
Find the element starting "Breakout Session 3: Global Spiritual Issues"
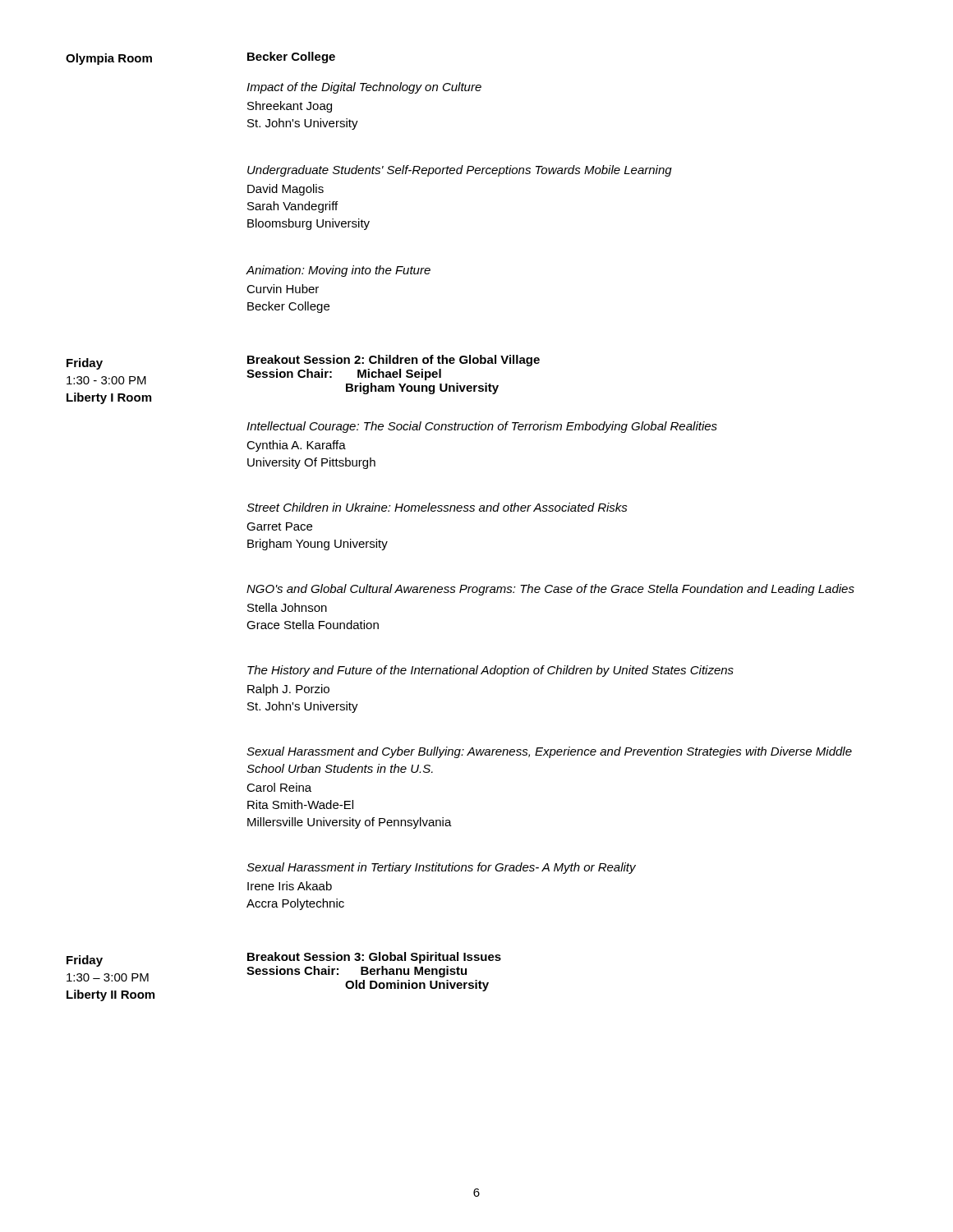click(x=374, y=970)
